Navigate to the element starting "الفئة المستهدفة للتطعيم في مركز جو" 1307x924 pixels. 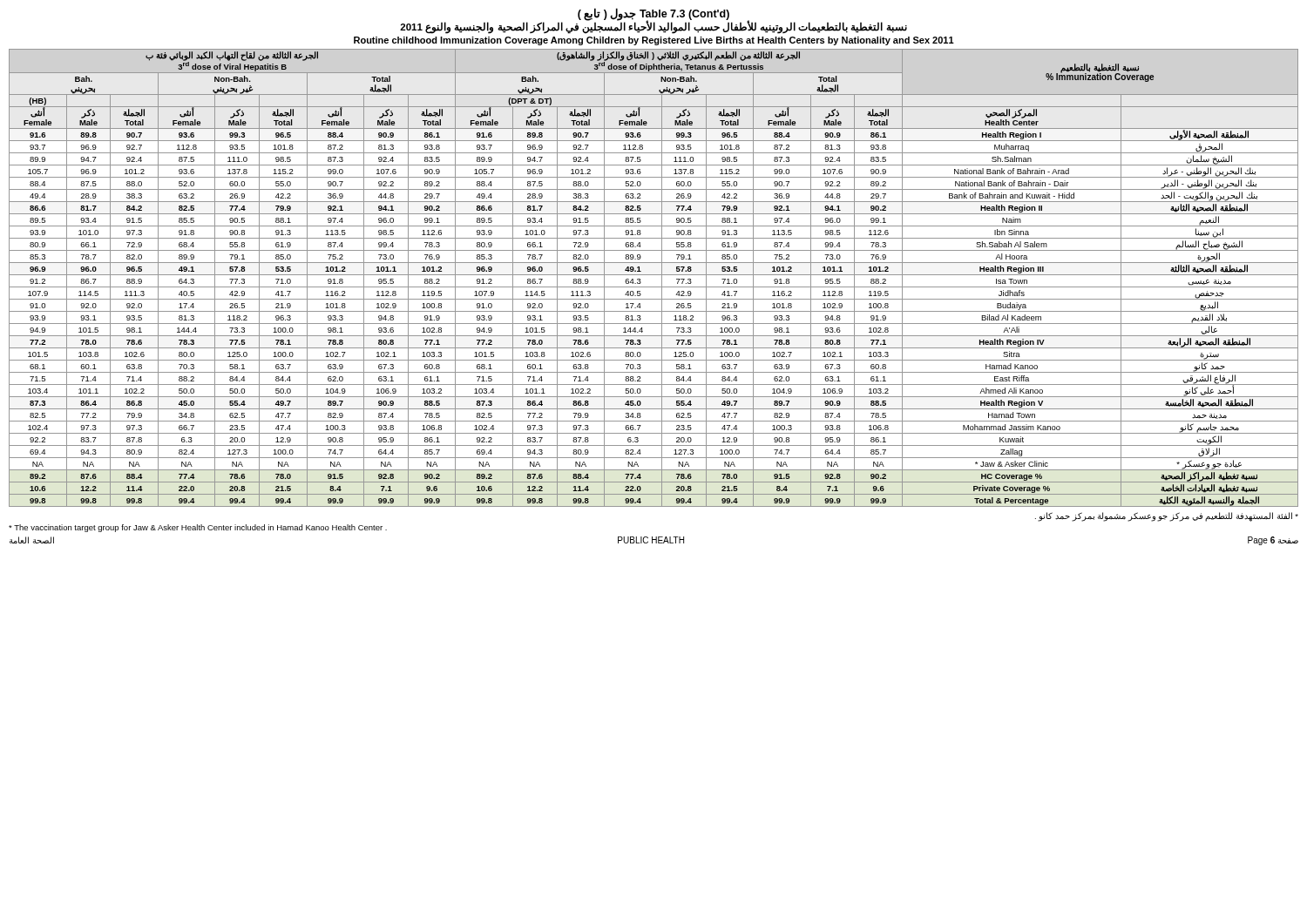point(1166,516)
